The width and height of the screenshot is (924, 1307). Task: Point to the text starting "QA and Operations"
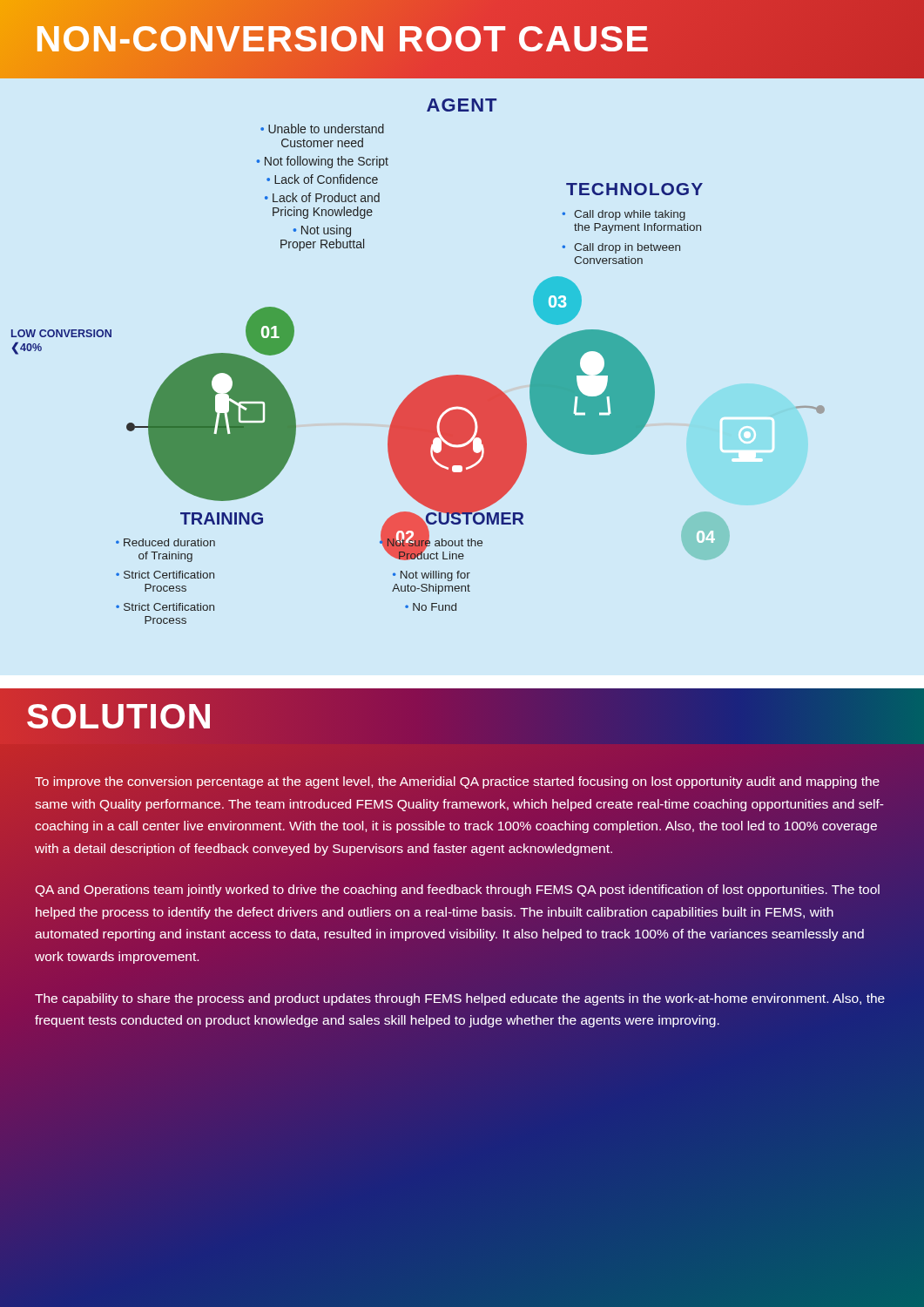coord(458,923)
